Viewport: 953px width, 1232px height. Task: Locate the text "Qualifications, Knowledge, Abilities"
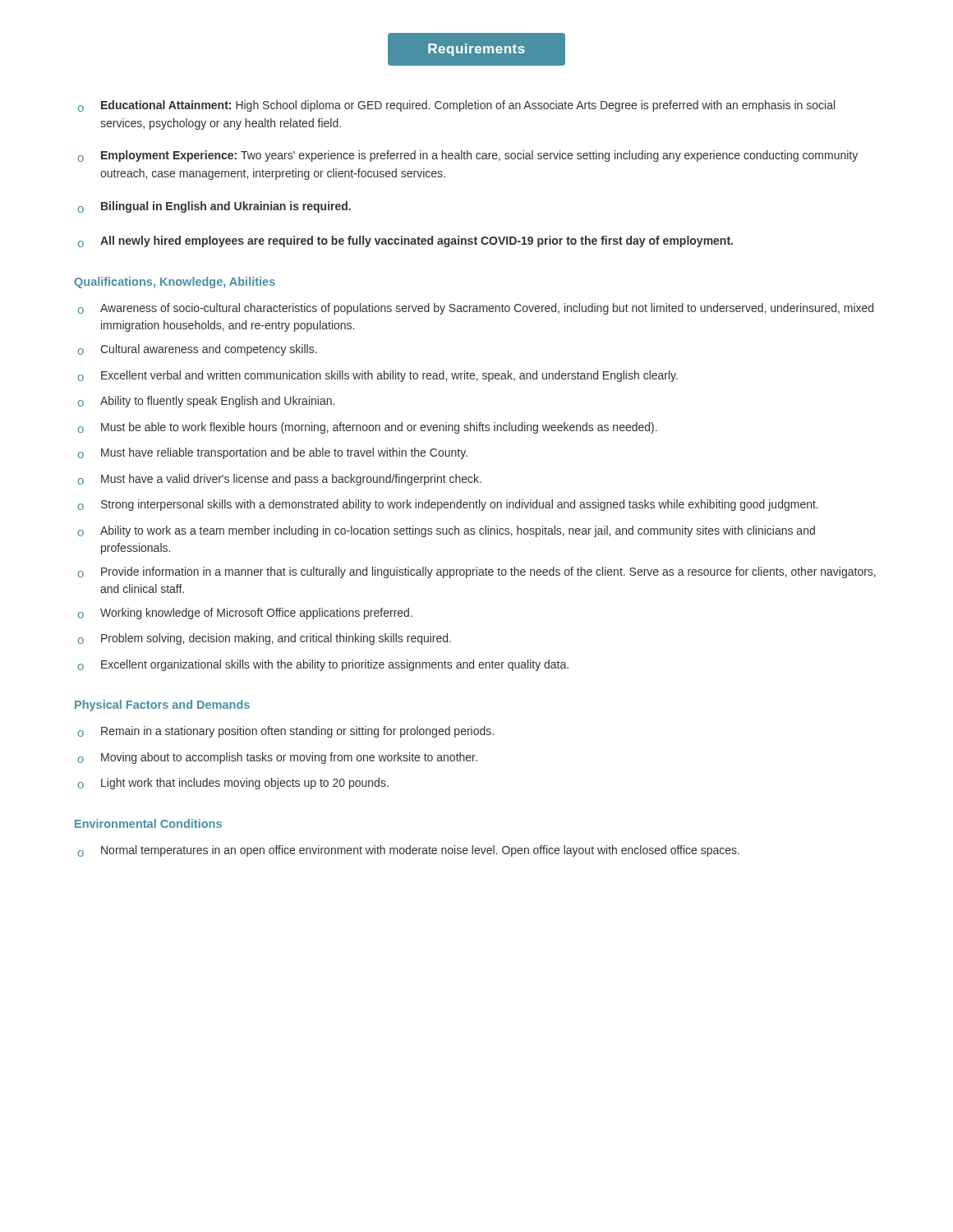pos(175,282)
